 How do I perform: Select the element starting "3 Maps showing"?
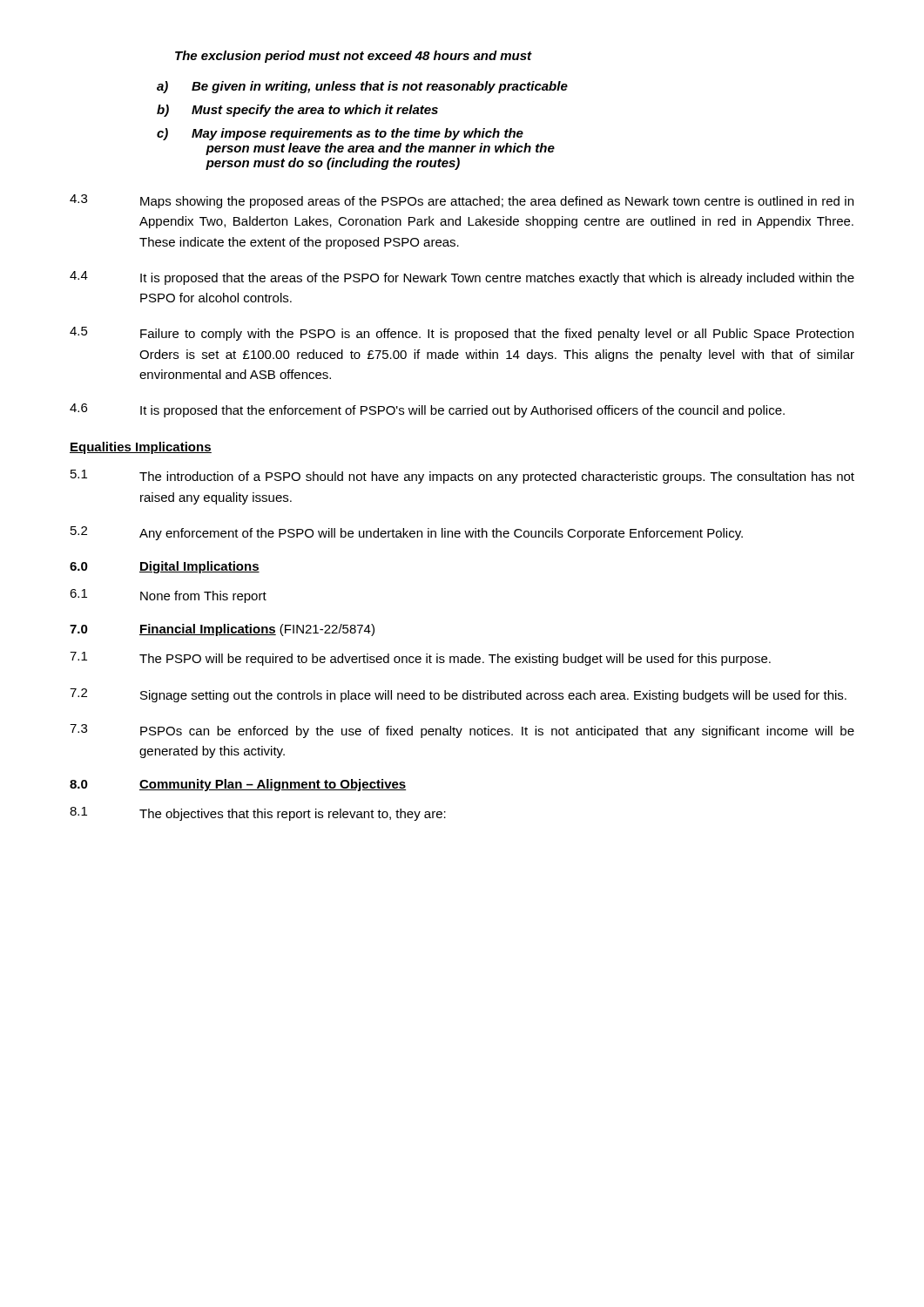(x=462, y=221)
